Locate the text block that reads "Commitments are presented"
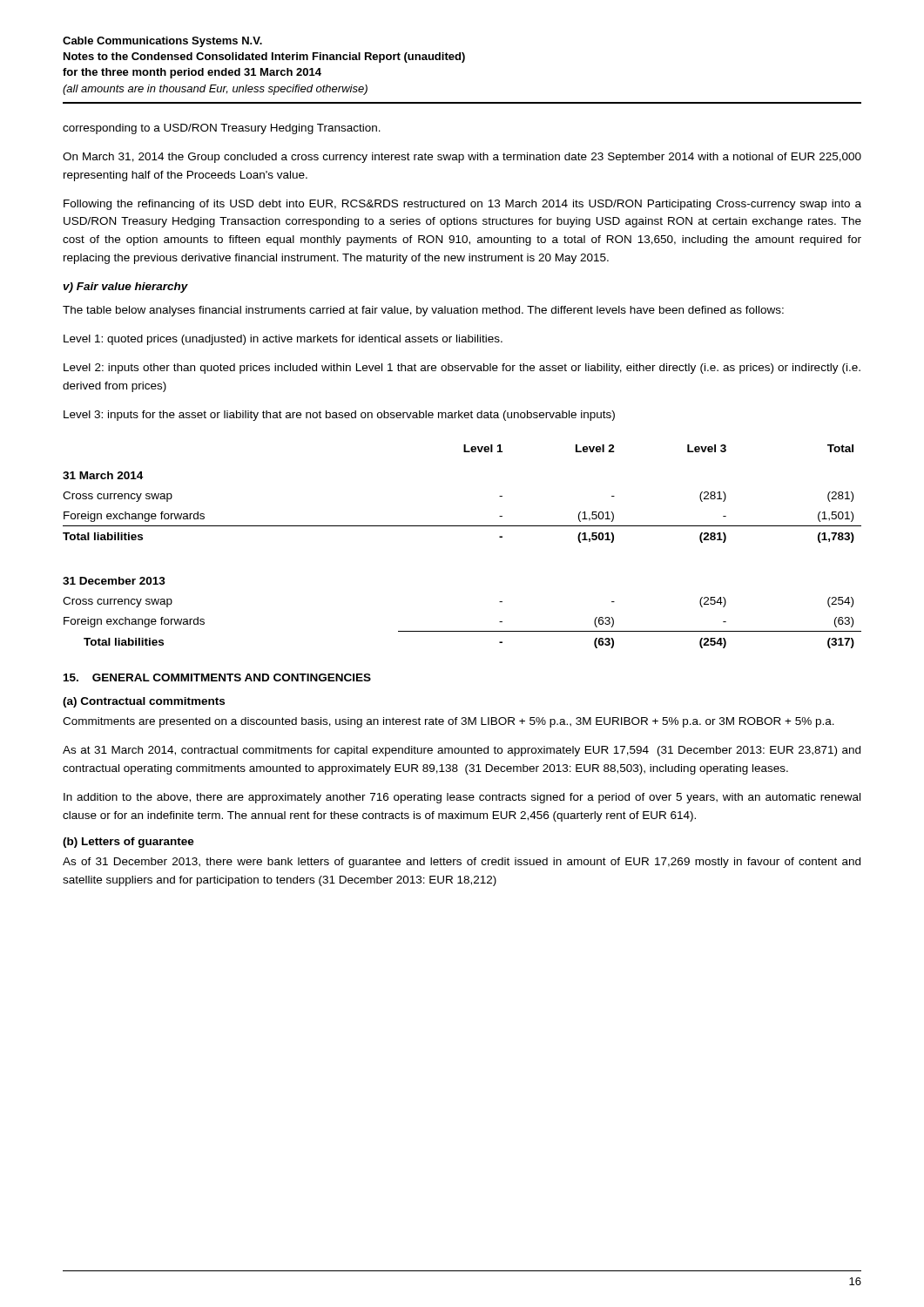Viewport: 924px width, 1307px height. click(449, 721)
